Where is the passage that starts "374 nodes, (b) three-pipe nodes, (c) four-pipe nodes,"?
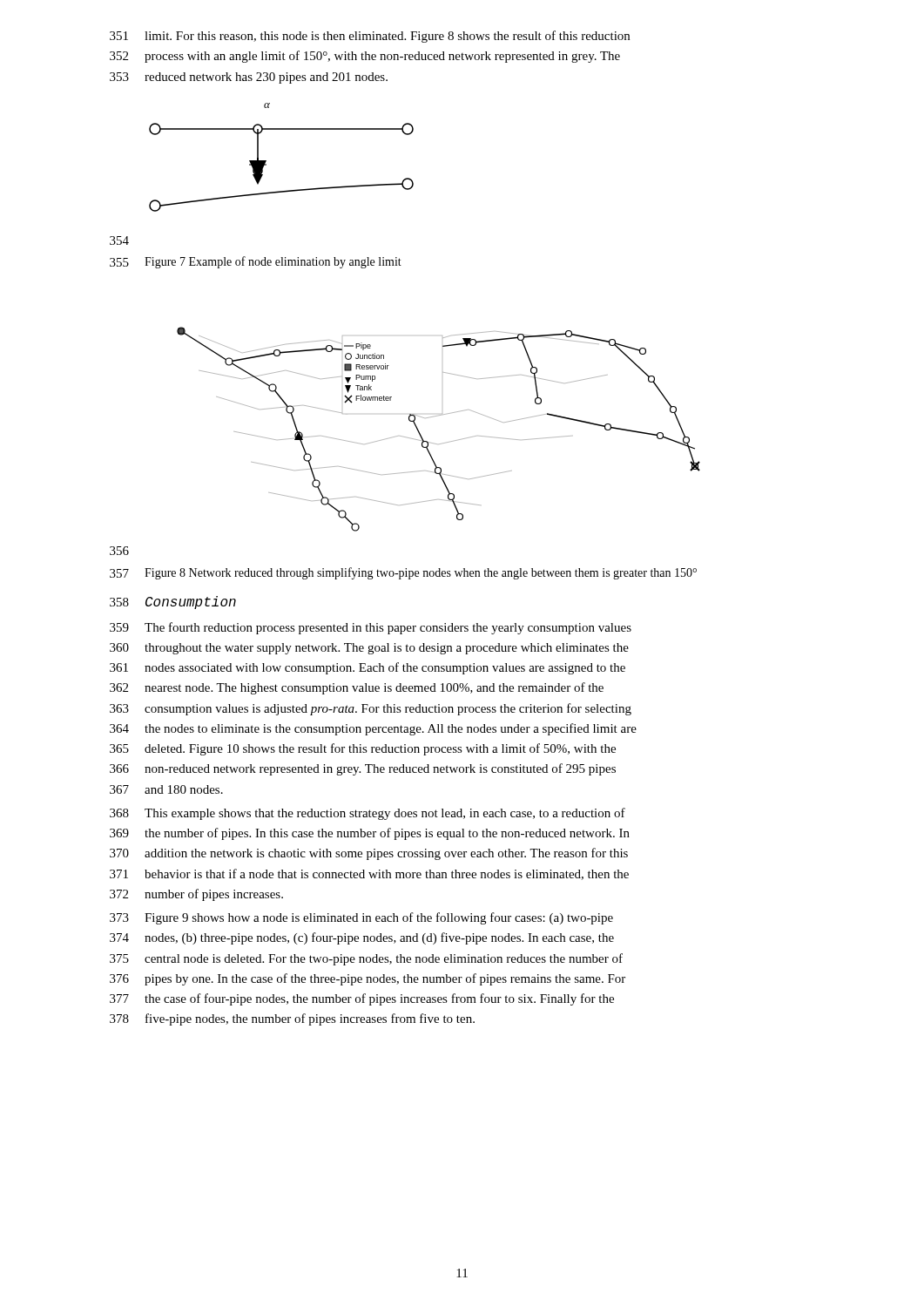Screen dimensions: 1307x924 coord(470,938)
